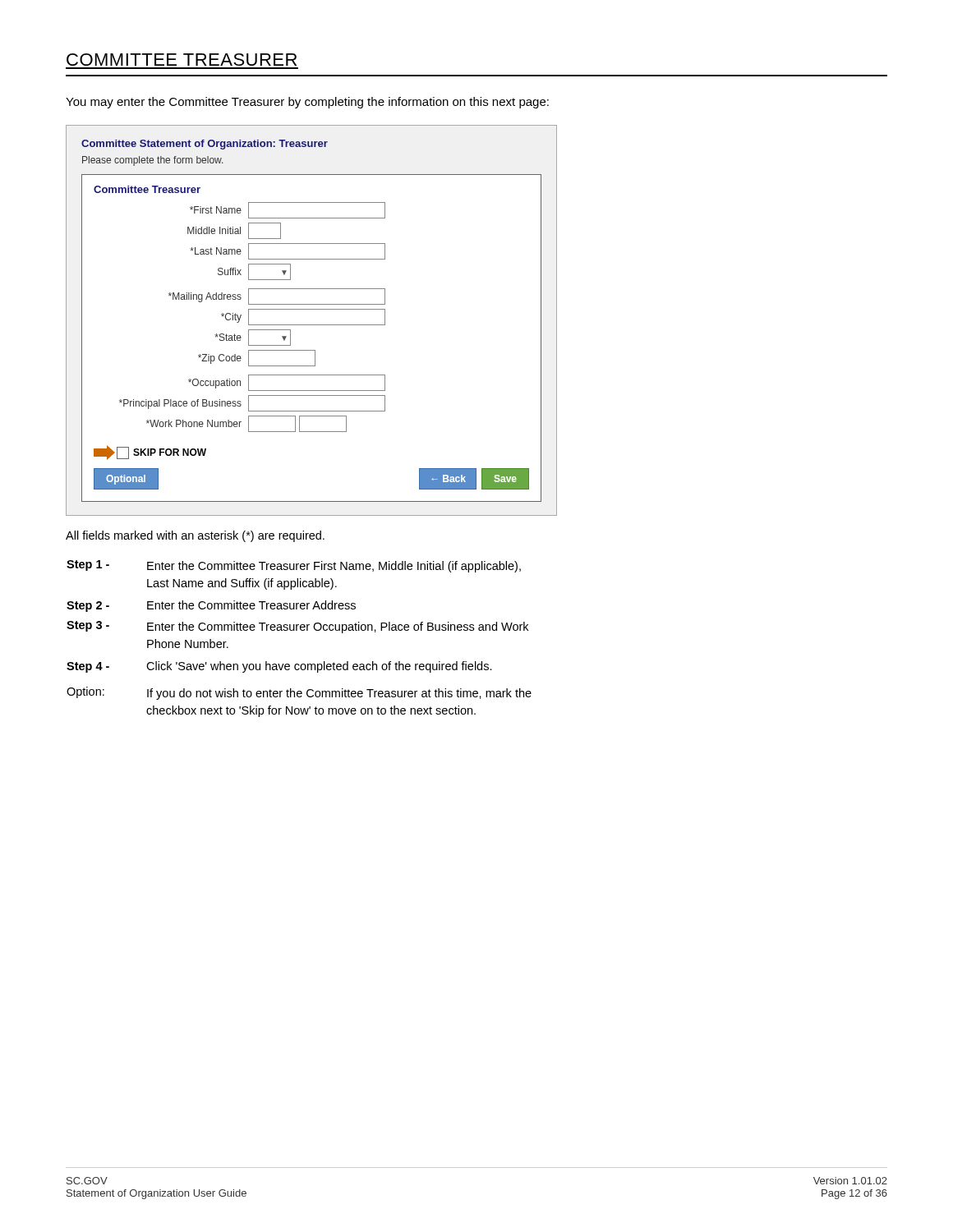Find the list item that reads "Step 4 - Click"
The image size is (953, 1232).
coord(476,672)
